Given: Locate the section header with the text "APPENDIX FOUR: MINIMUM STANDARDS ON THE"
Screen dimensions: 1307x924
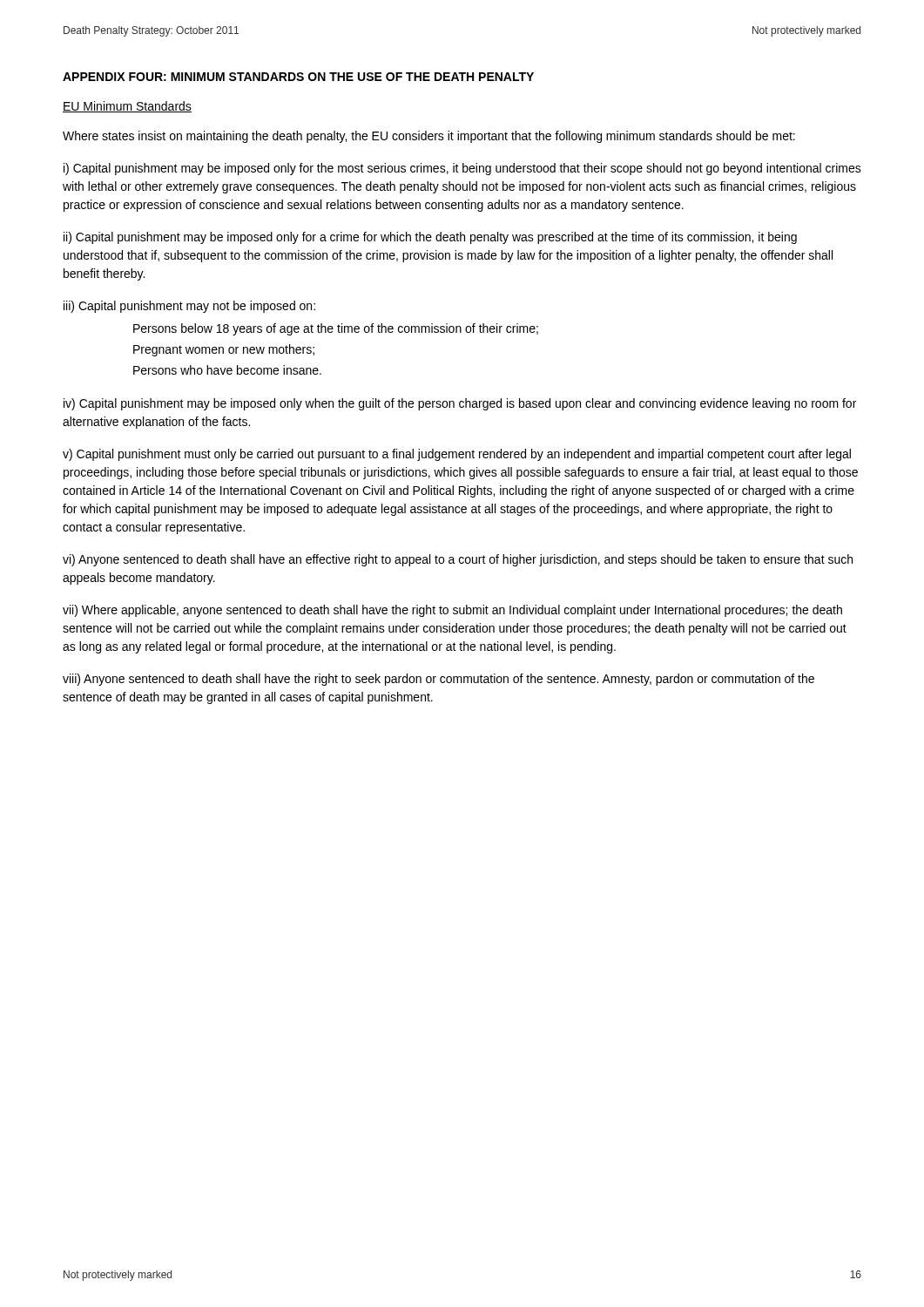Looking at the screenshot, I should [298, 77].
